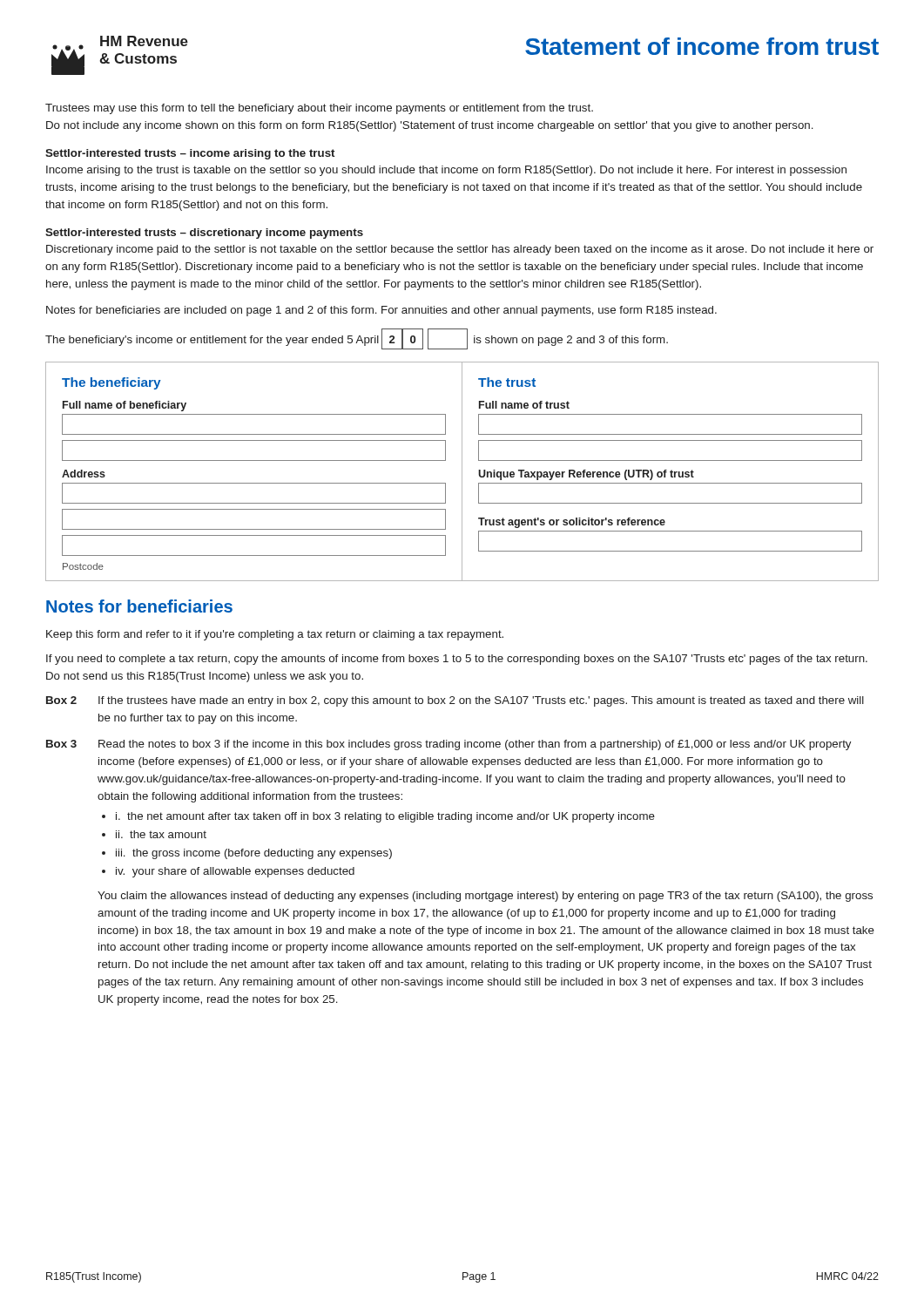Find the text block starting "Discretionary income paid to the settlor"

460,266
